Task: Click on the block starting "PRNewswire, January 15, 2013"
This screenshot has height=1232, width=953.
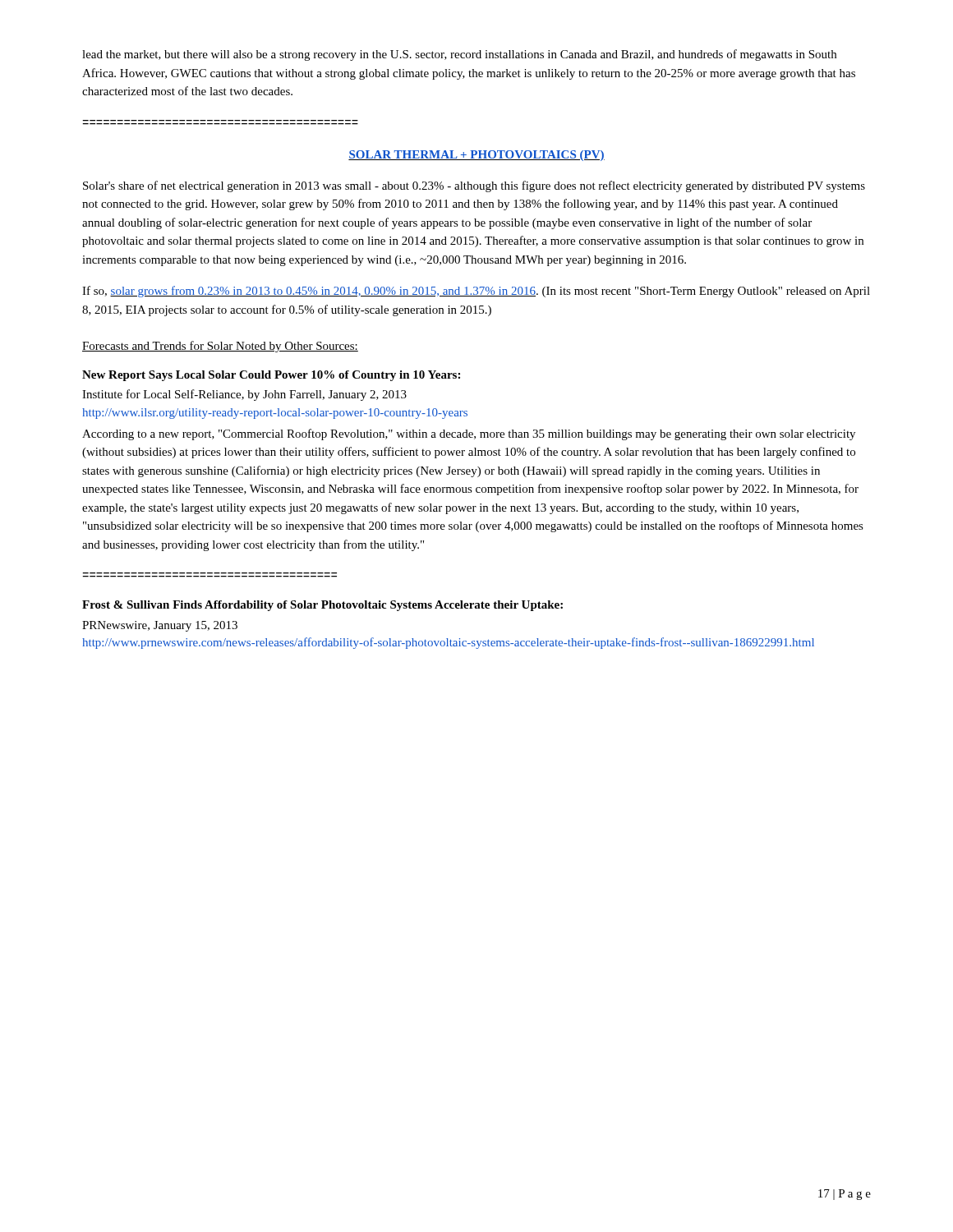Action: click(160, 626)
